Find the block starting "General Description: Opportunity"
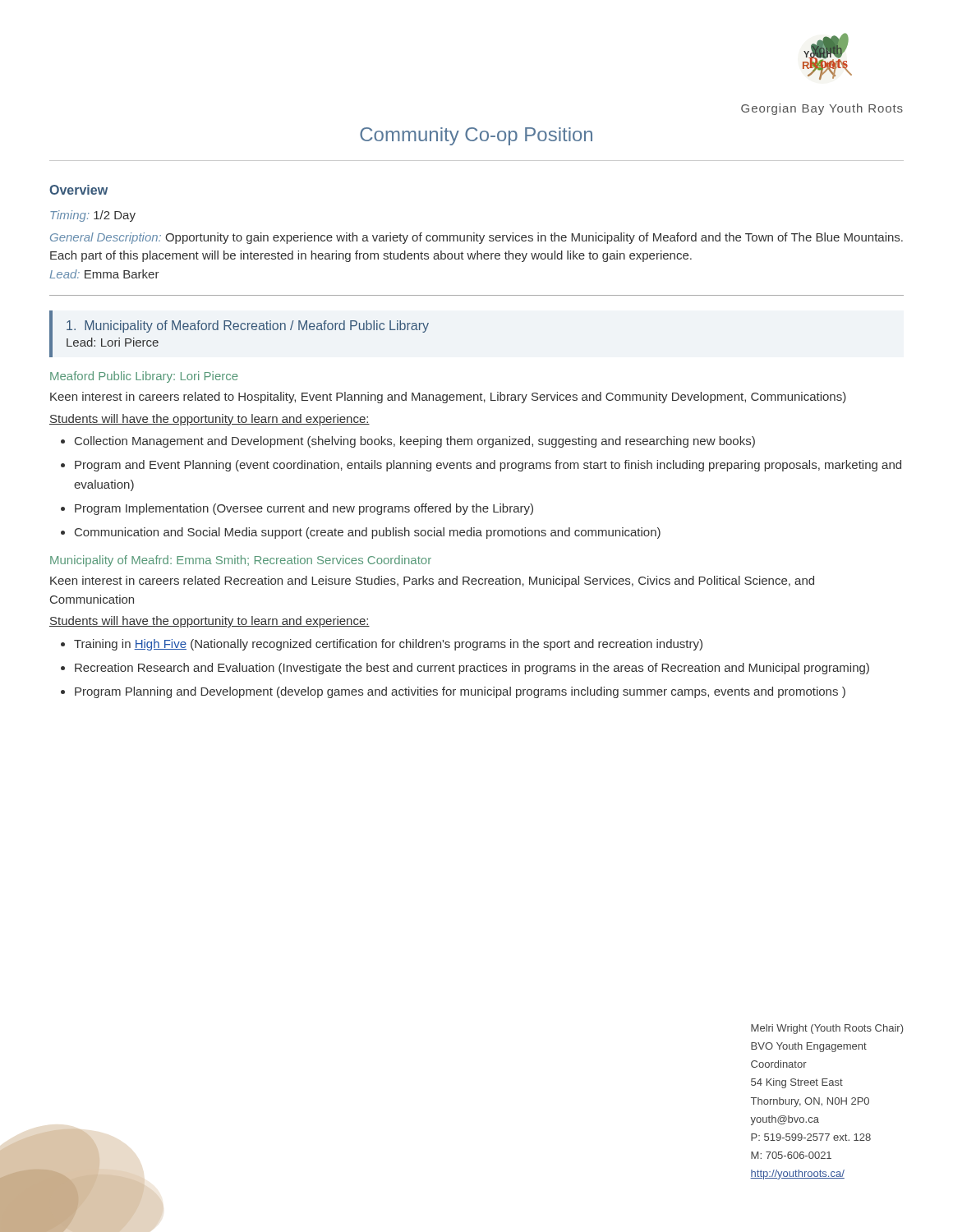Image resolution: width=953 pixels, height=1232 pixels. (x=476, y=255)
